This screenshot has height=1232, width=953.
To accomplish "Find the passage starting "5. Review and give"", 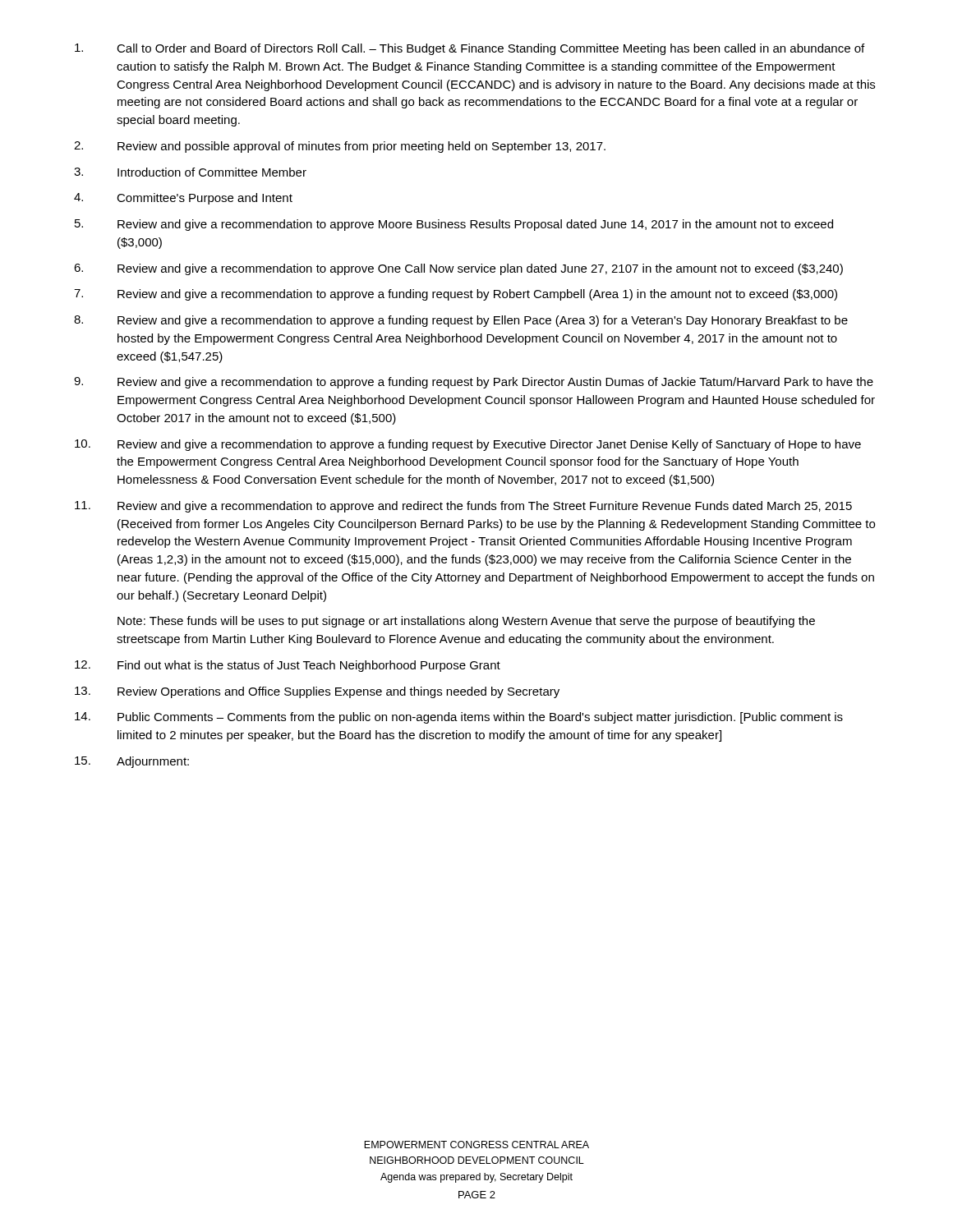I will pos(476,233).
